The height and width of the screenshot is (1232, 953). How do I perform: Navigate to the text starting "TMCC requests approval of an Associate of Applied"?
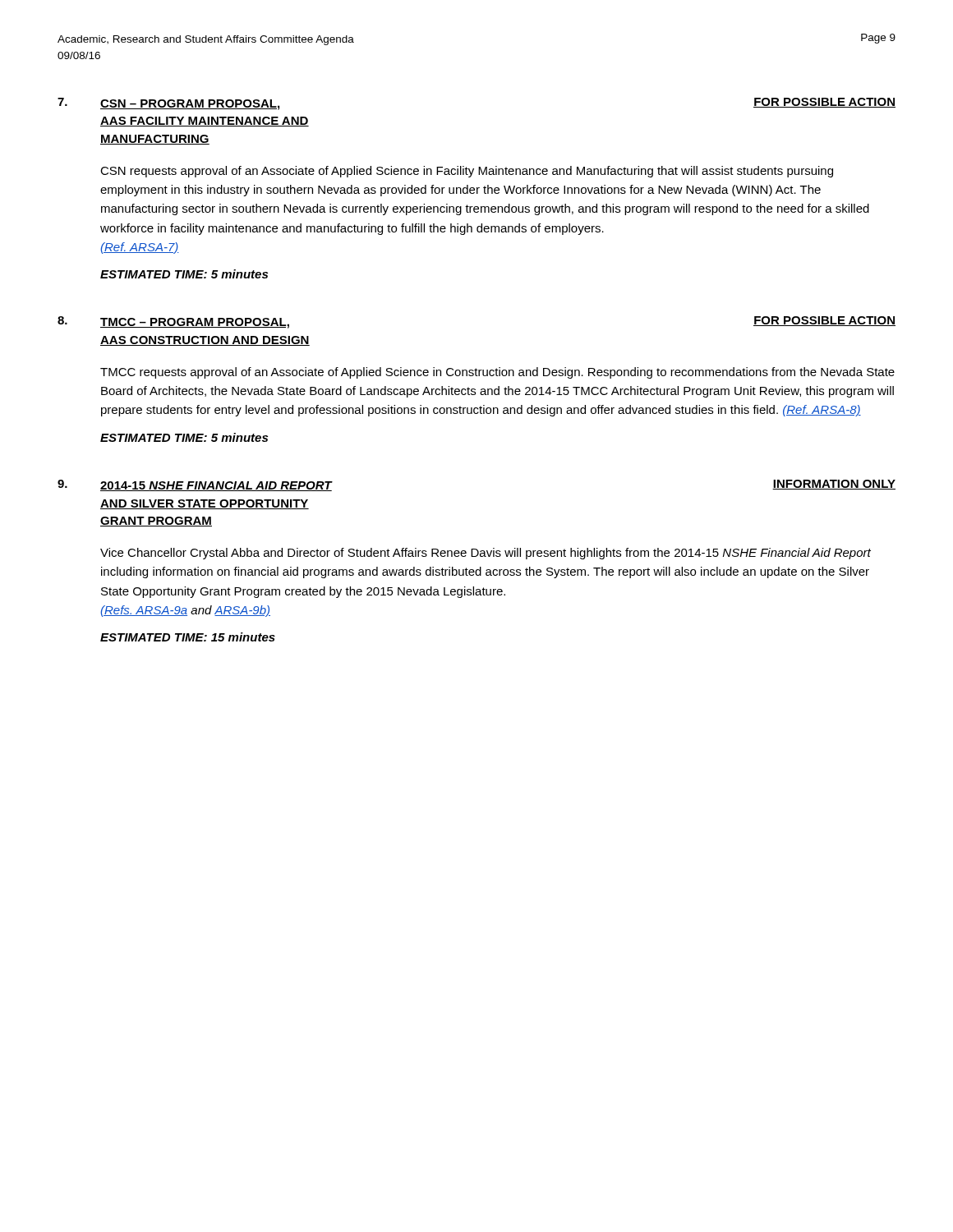click(498, 391)
